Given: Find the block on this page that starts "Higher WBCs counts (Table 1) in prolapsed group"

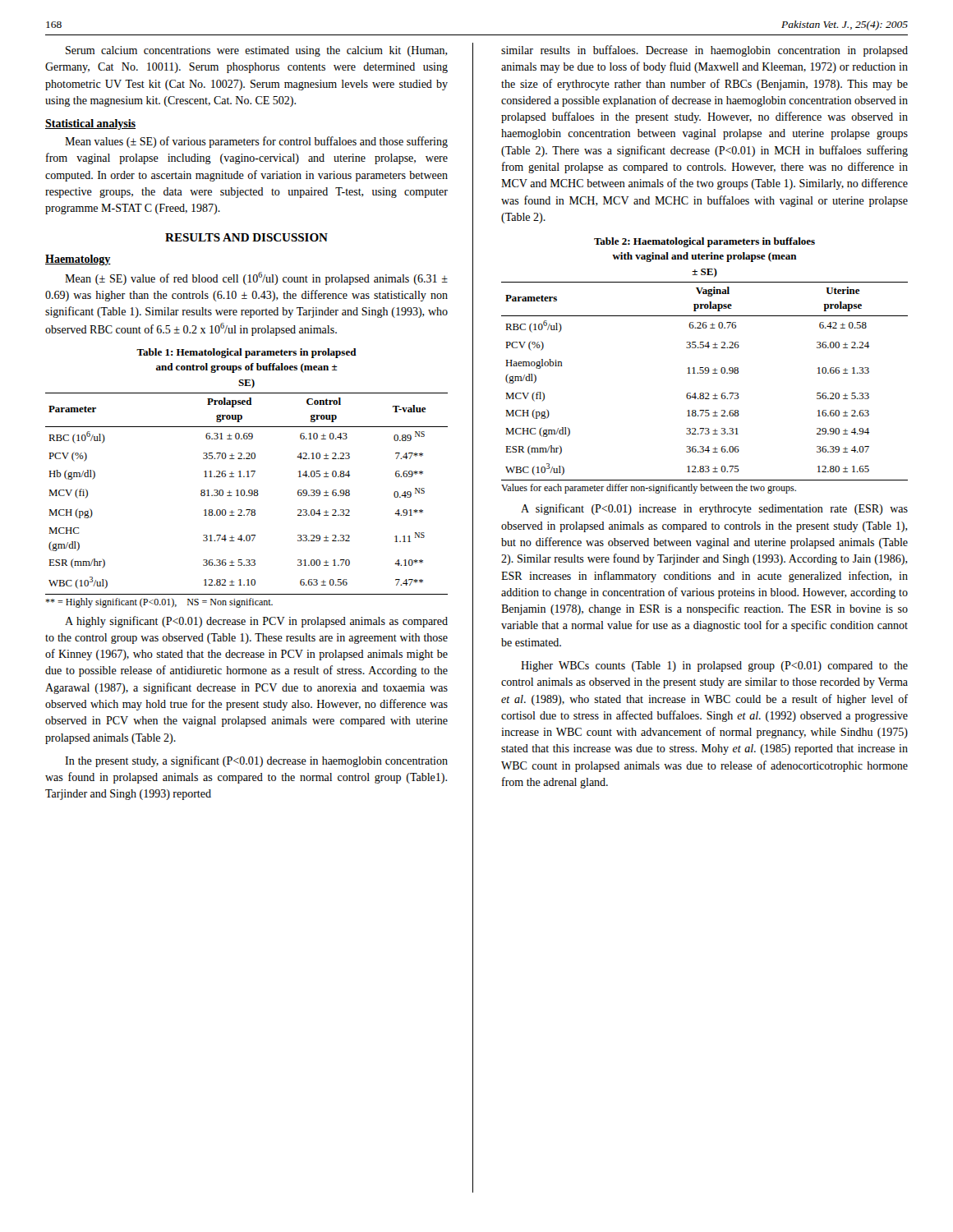Looking at the screenshot, I should tap(705, 725).
